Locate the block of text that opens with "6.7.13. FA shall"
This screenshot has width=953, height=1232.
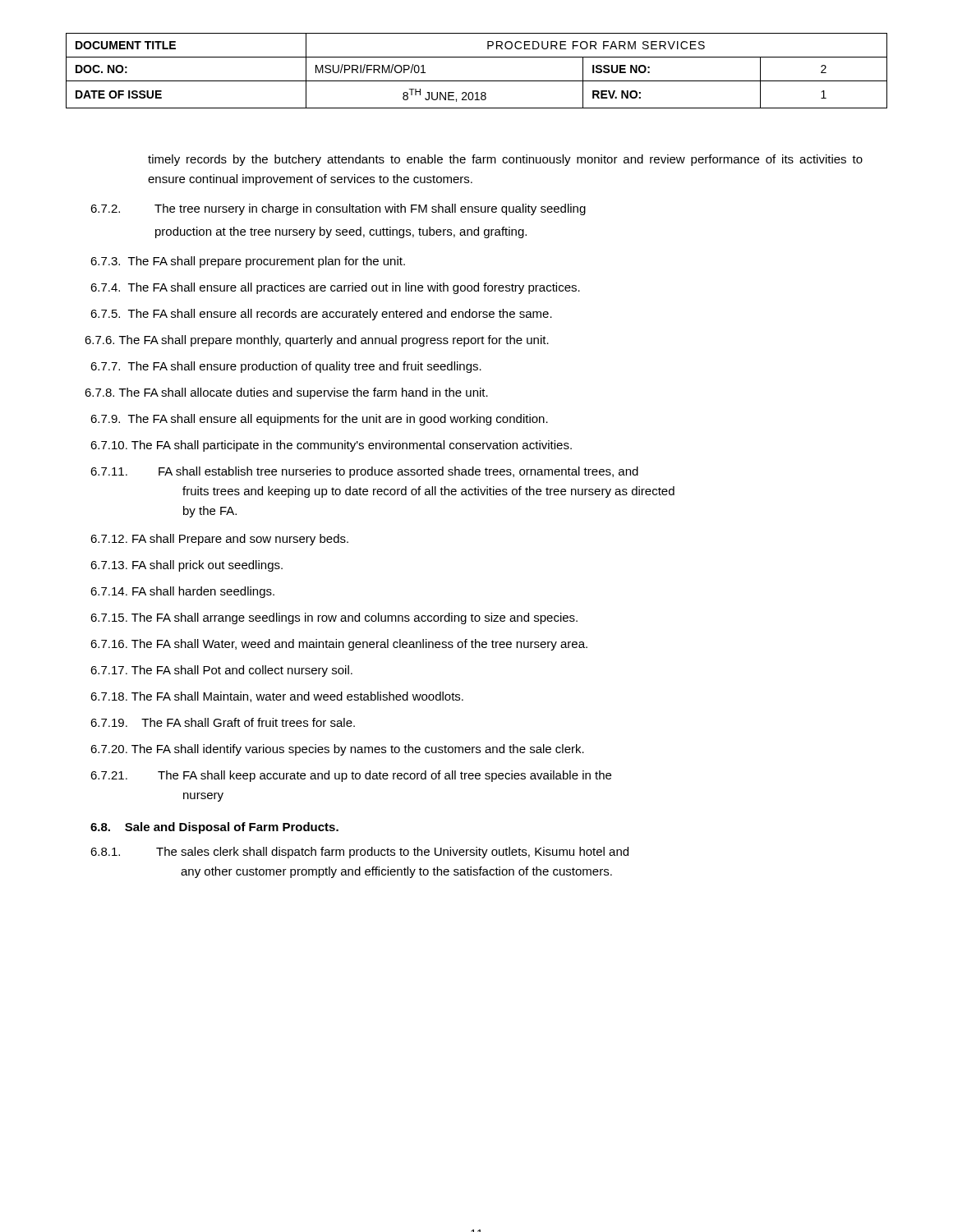(x=187, y=564)
